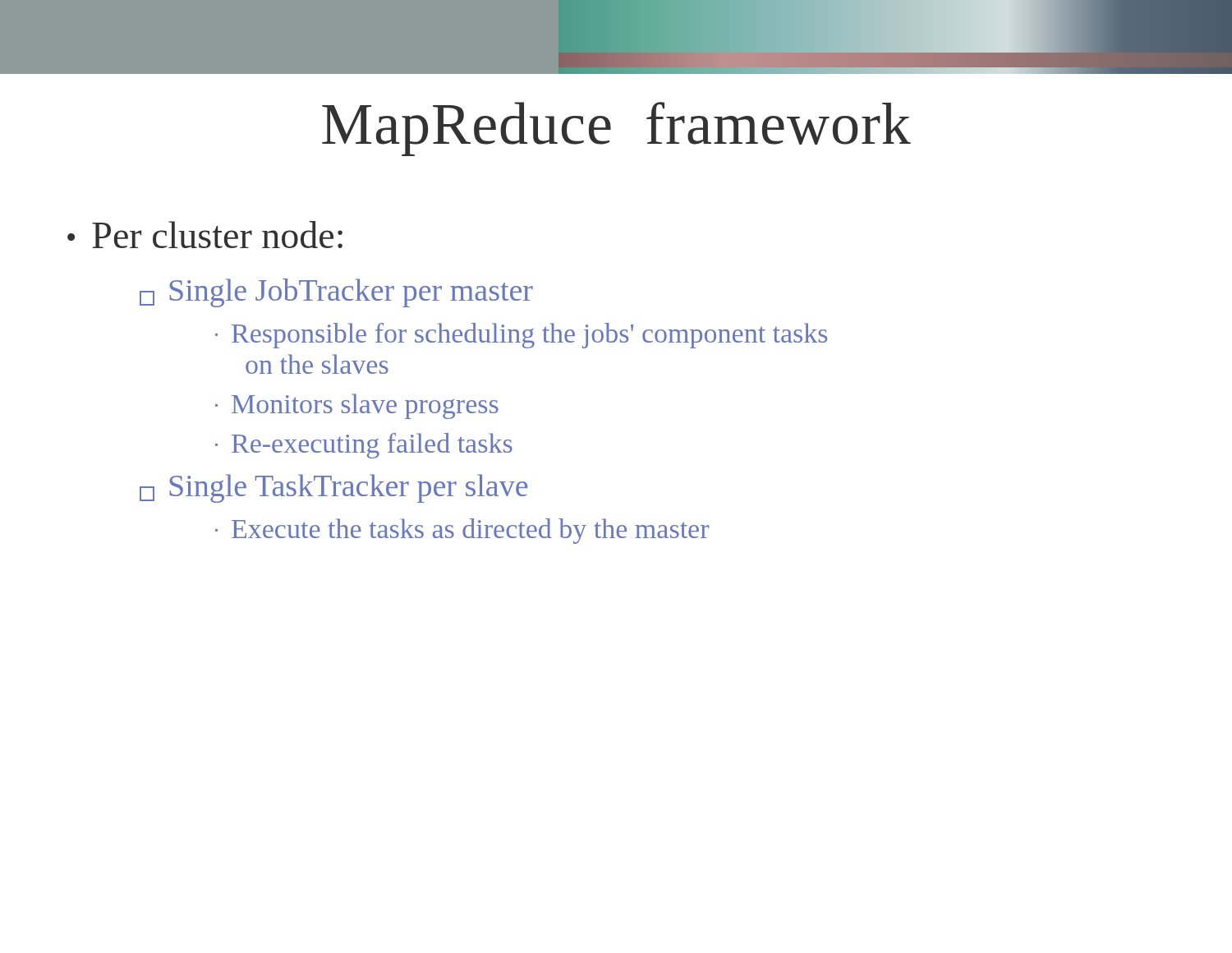Select the title that reads "MapReduce framework"

(616, 124)
